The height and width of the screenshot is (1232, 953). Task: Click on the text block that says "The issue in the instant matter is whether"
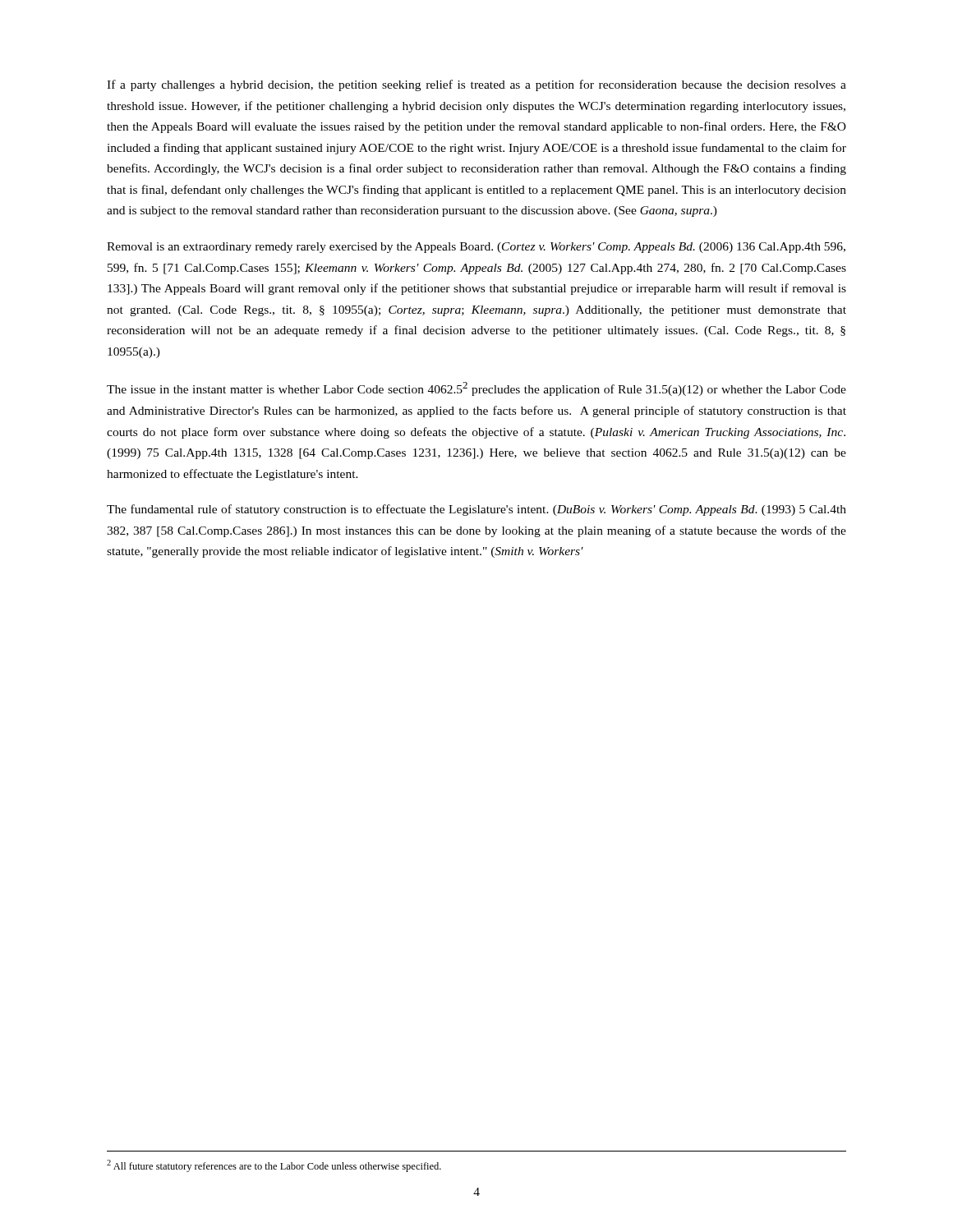(476, 430)
